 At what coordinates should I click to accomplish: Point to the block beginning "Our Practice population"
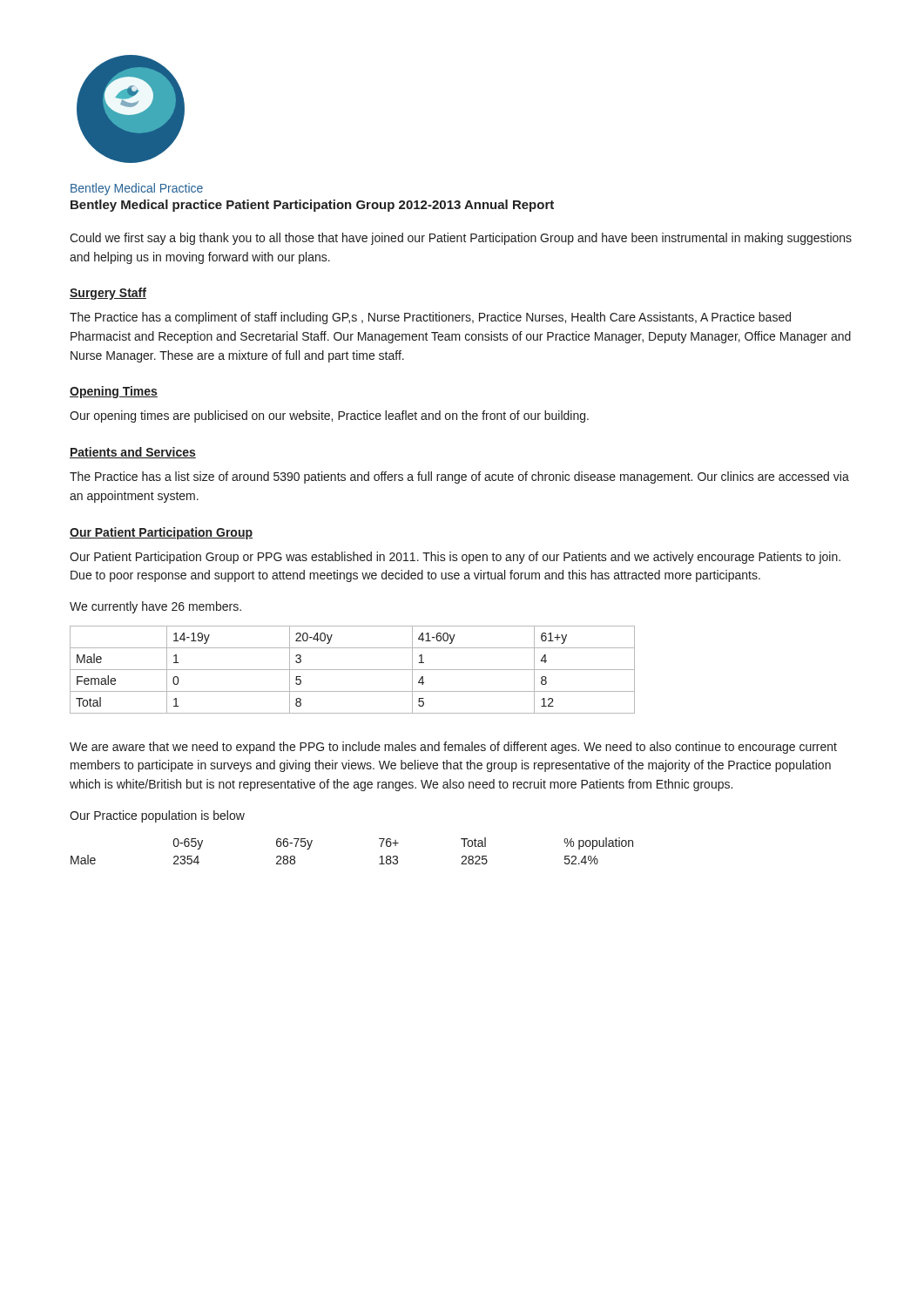coord(157,815)
